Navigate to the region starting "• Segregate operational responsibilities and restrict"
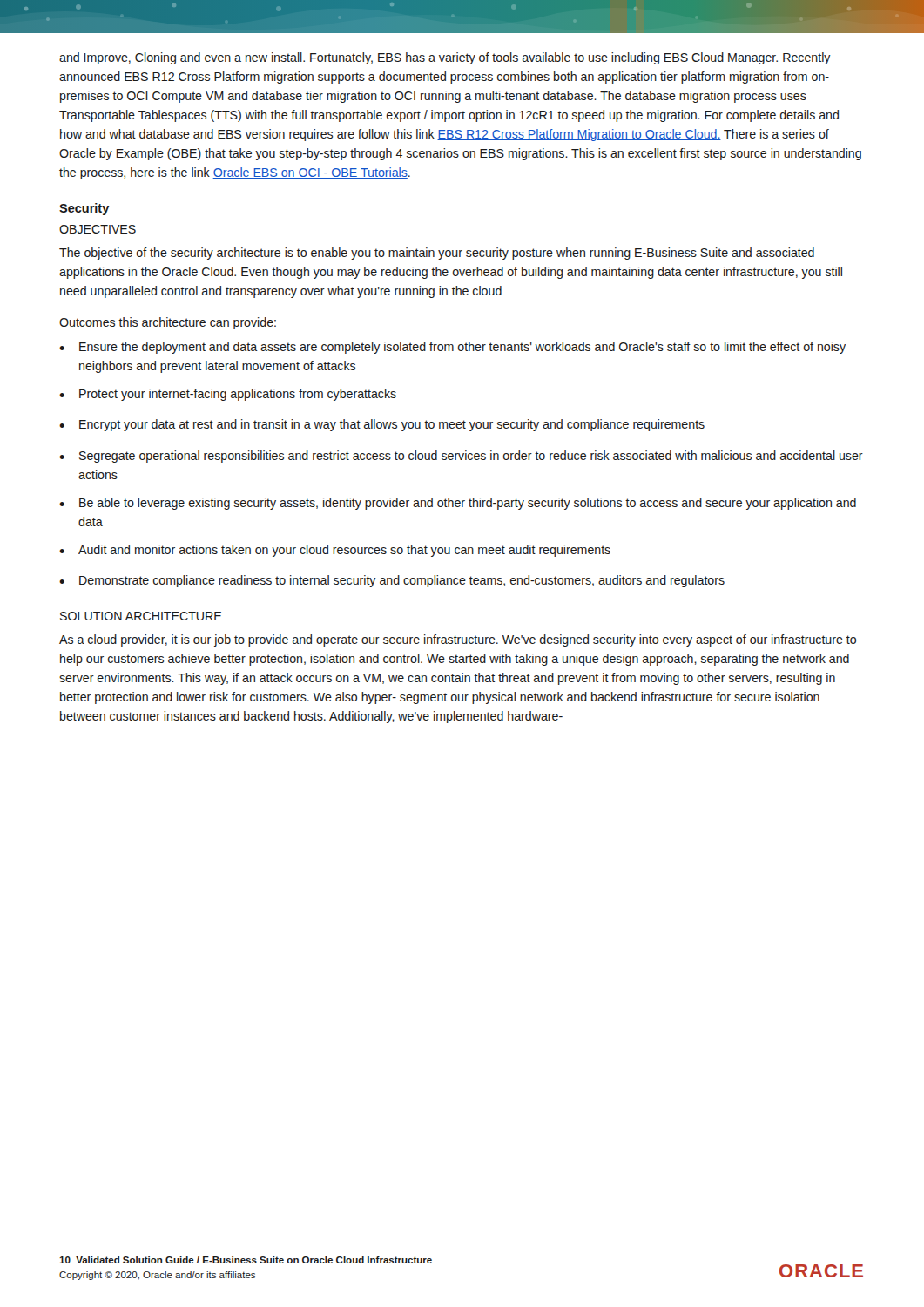Screen dimensions: 1307x924 pyautogui.click(x=462, y=465)
